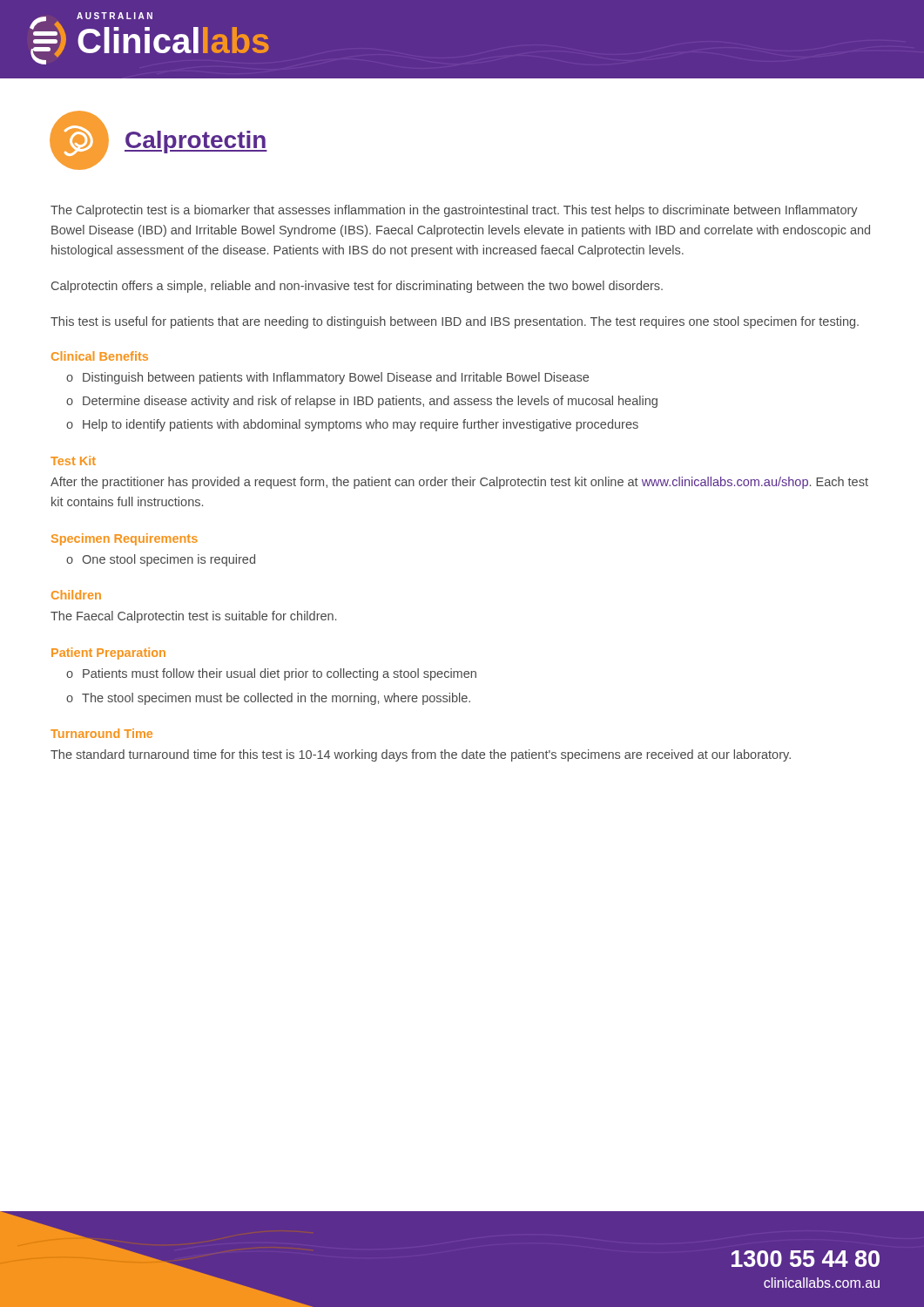The width and height of the screenshot is (924, 1307).
Task: Find the text block starting "o Patients must follow their usual"
Action: 272,674
